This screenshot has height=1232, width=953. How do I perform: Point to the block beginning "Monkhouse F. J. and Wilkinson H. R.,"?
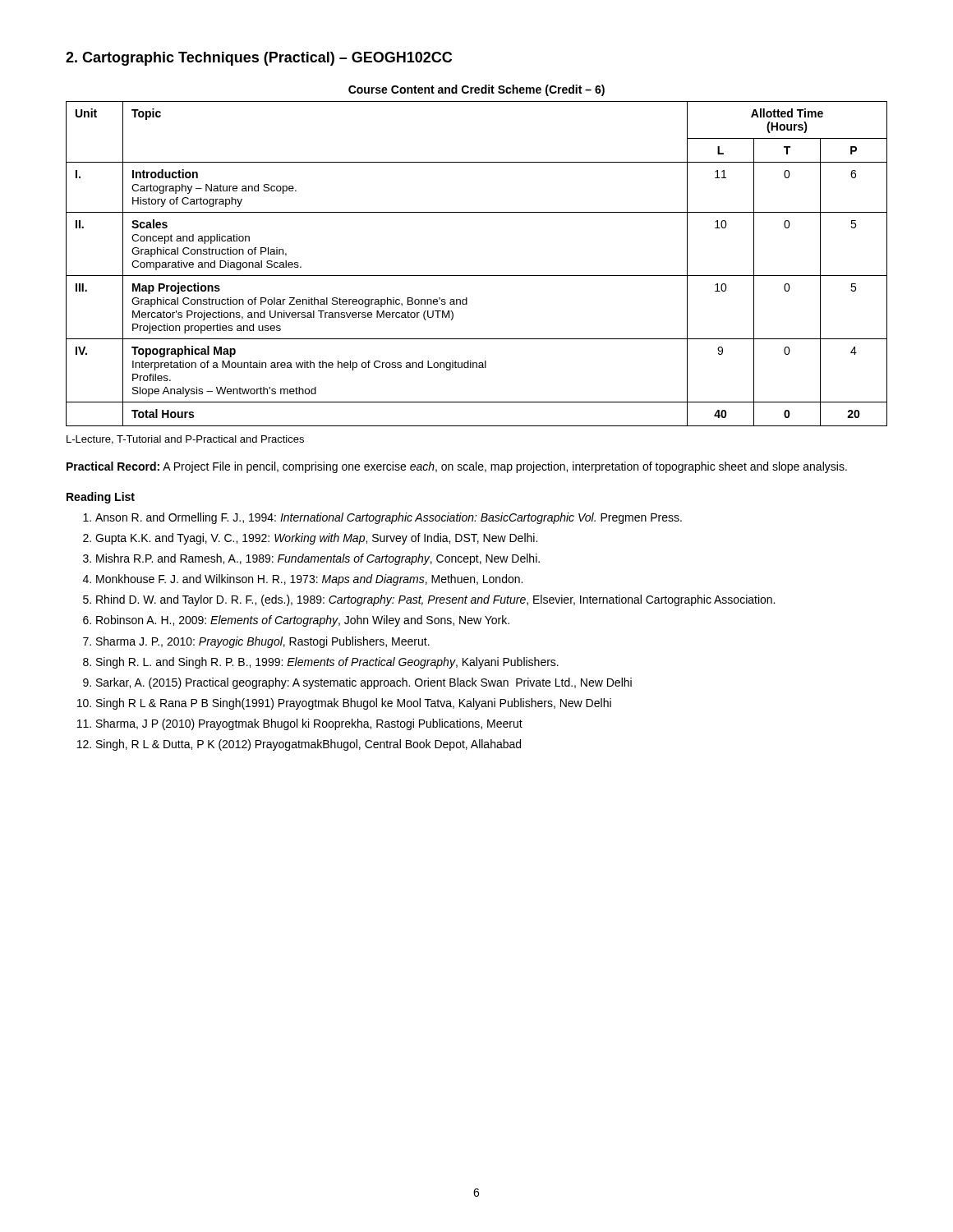pos(309,579)
